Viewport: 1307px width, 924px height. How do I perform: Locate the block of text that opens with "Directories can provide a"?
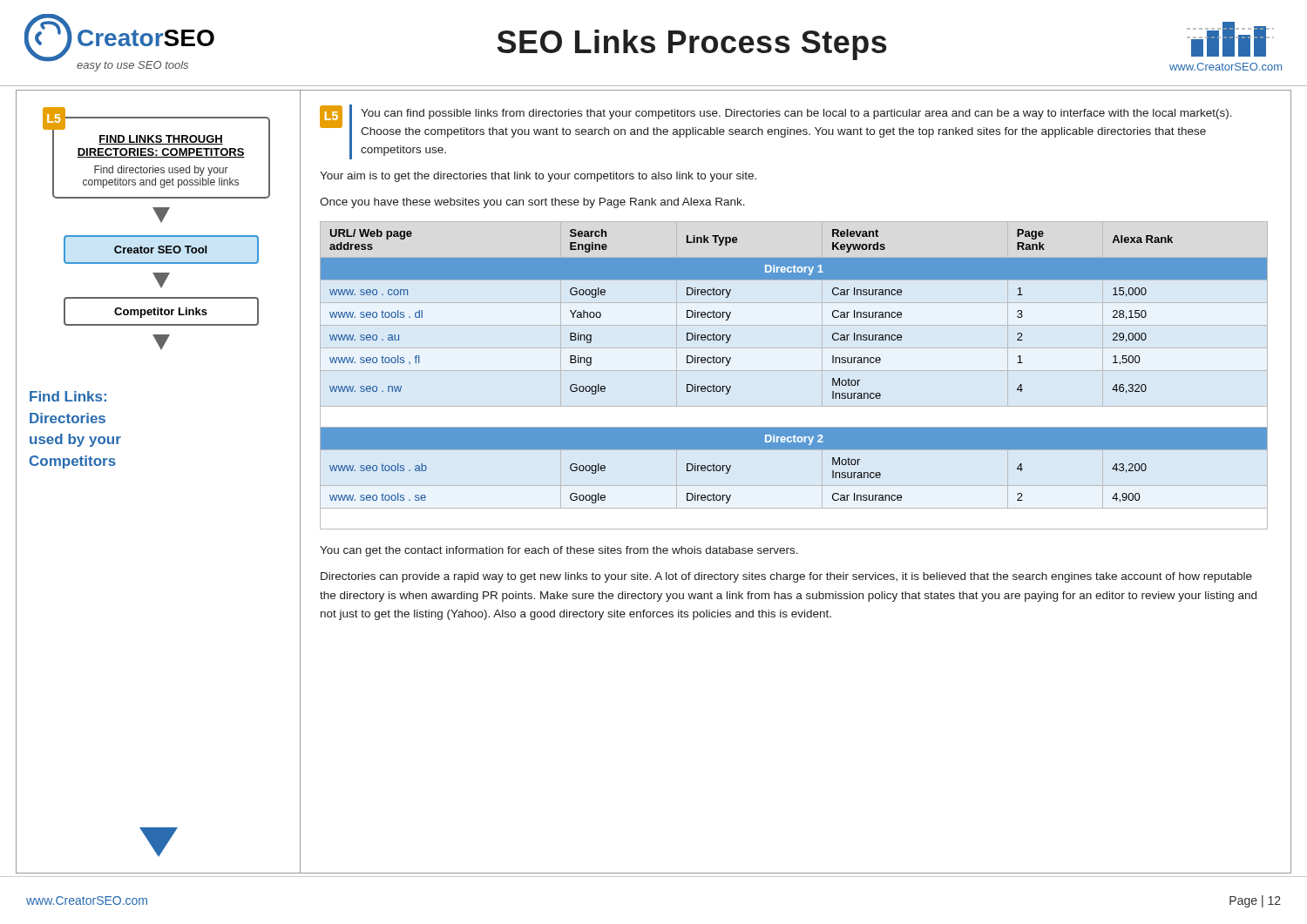[x=789, y=595]
